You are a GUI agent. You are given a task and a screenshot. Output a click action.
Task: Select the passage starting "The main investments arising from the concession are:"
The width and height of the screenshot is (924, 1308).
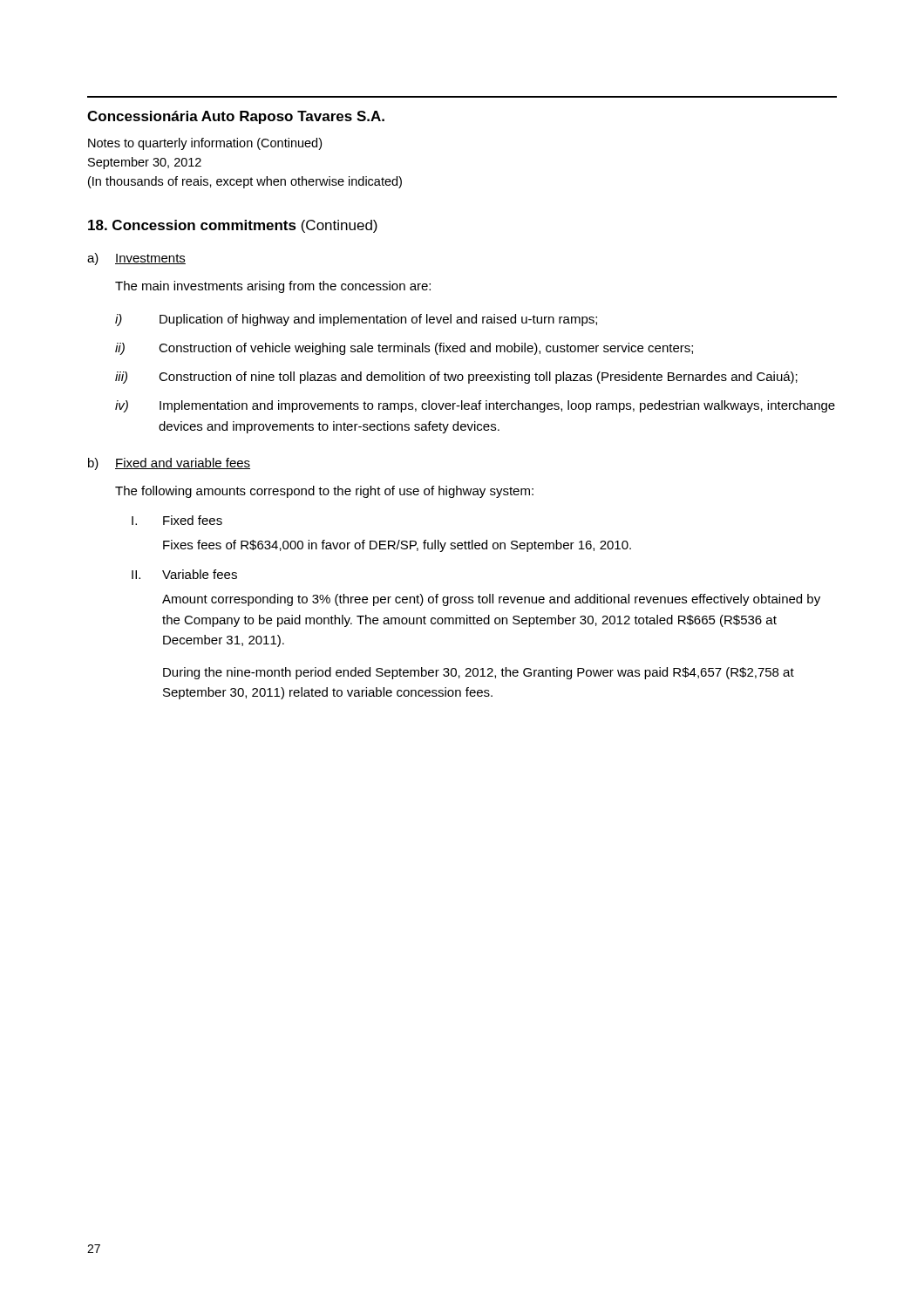coord(274,286)
